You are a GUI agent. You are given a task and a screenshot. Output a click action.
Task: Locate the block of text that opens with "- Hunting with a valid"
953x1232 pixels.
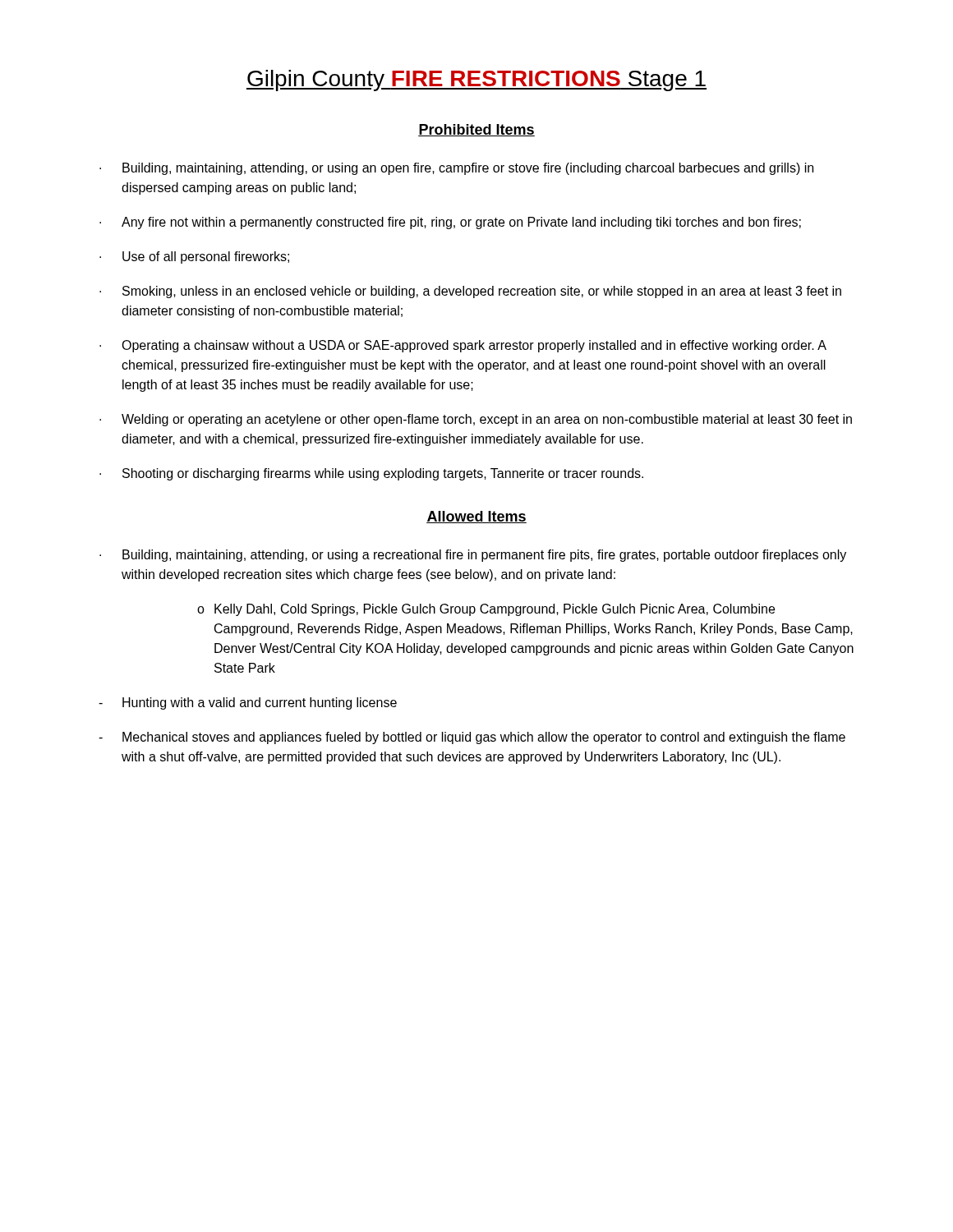point(248,703)
